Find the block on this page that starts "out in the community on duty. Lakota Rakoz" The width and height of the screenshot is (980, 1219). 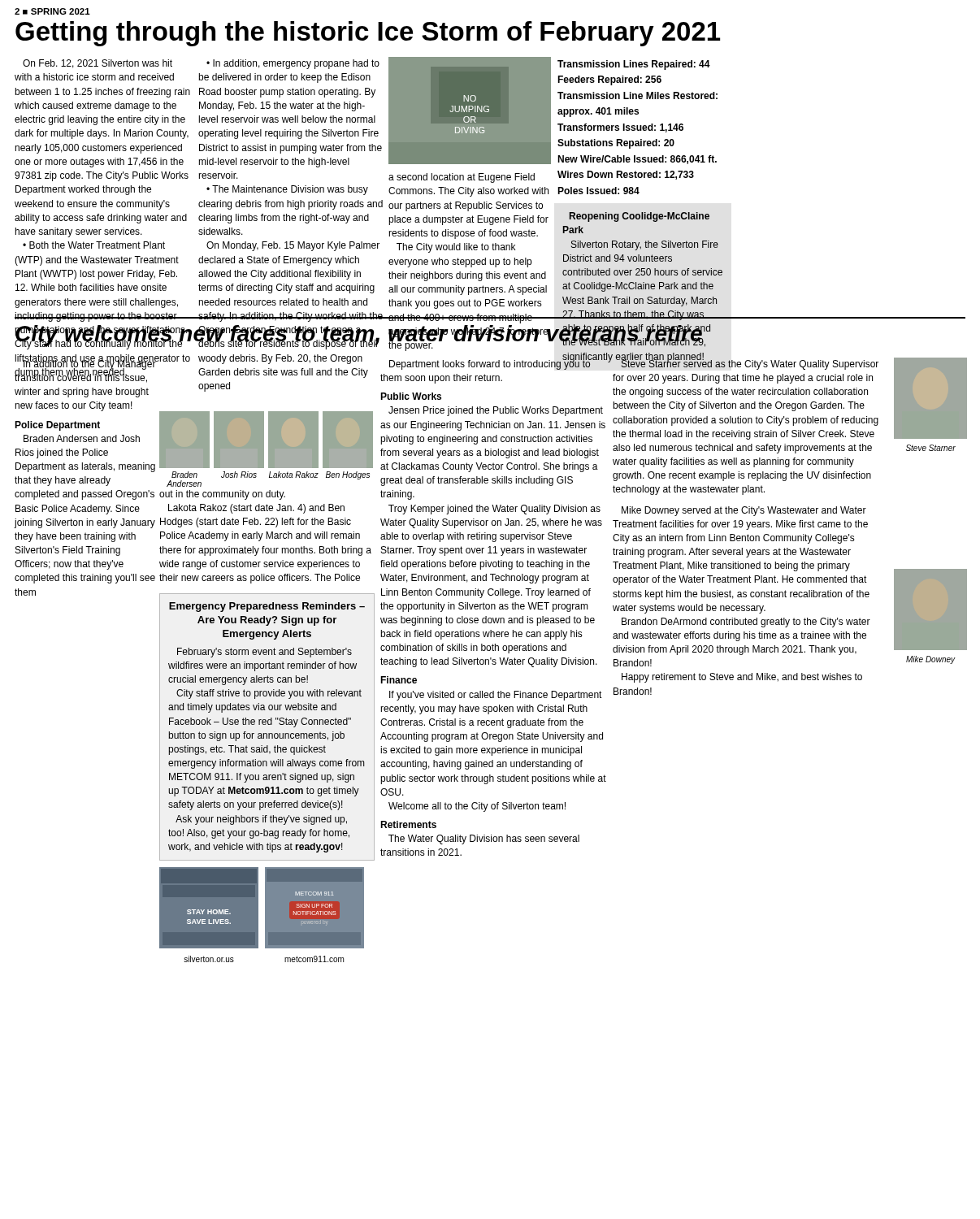[x=265, y=536]
